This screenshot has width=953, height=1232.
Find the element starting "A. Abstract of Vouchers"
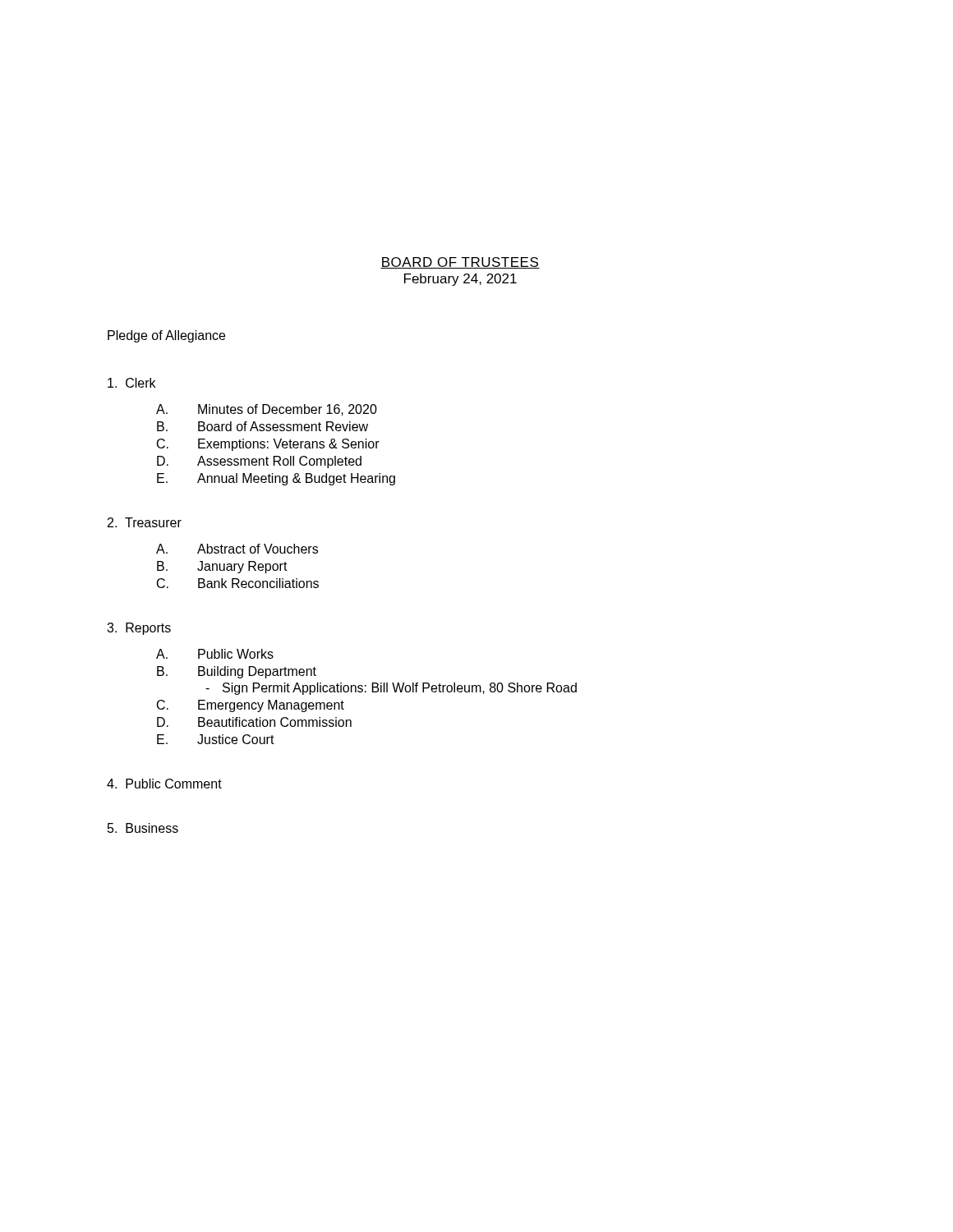coord(237,549)
